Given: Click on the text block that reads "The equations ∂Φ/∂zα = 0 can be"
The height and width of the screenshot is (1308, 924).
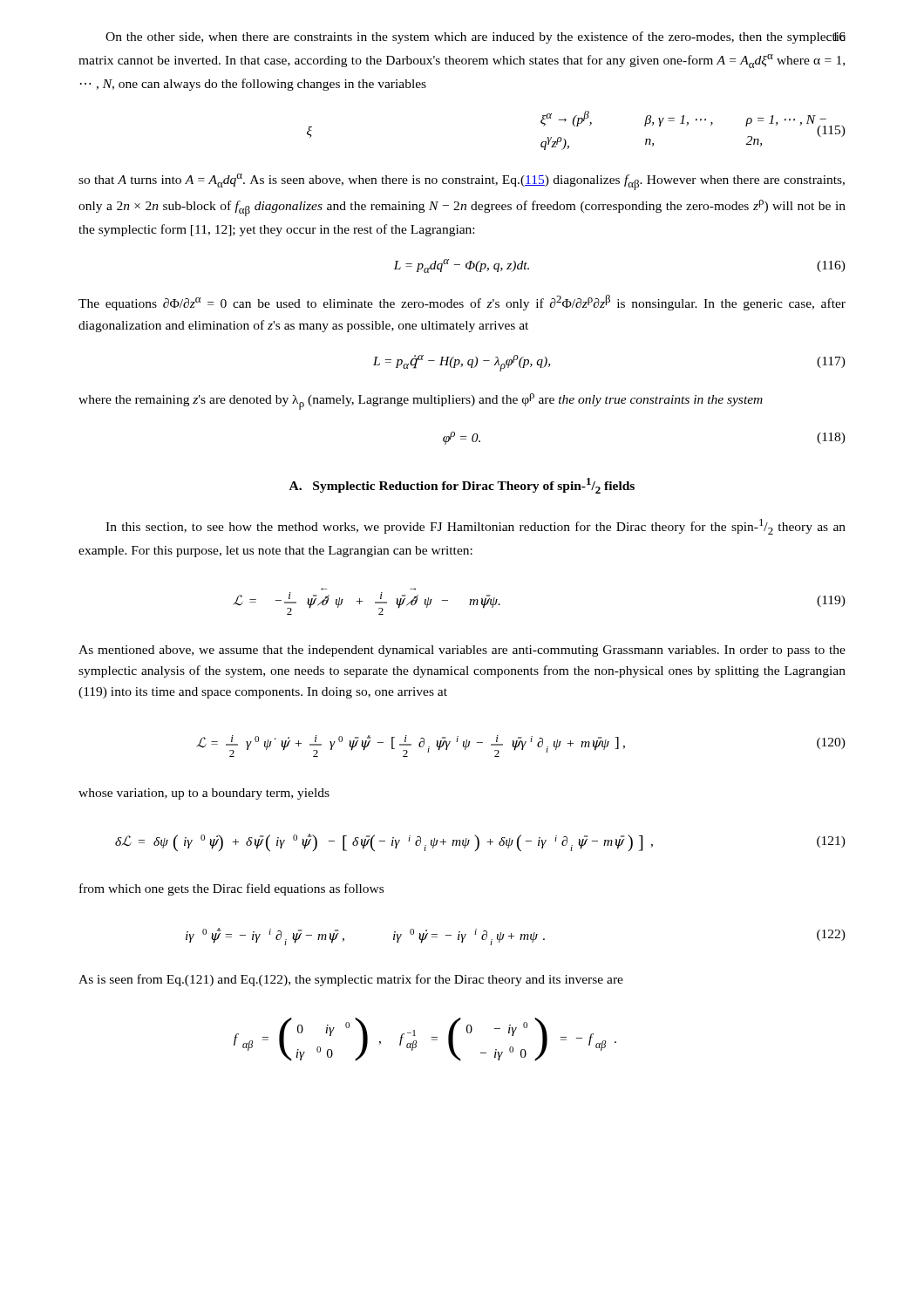Looking at the screenshot, I should (462, 312).
